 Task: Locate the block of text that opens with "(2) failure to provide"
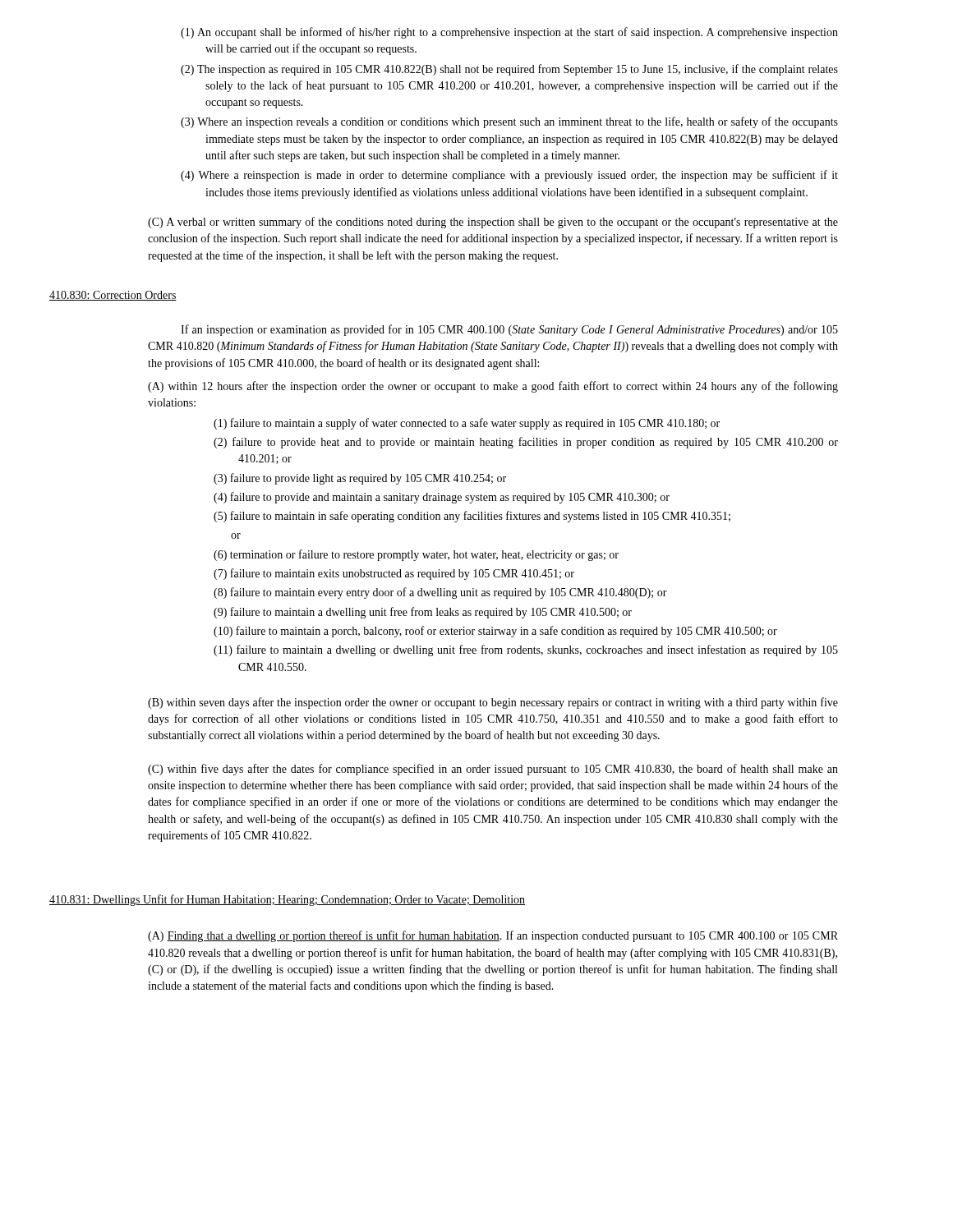[x=526, y=451]
